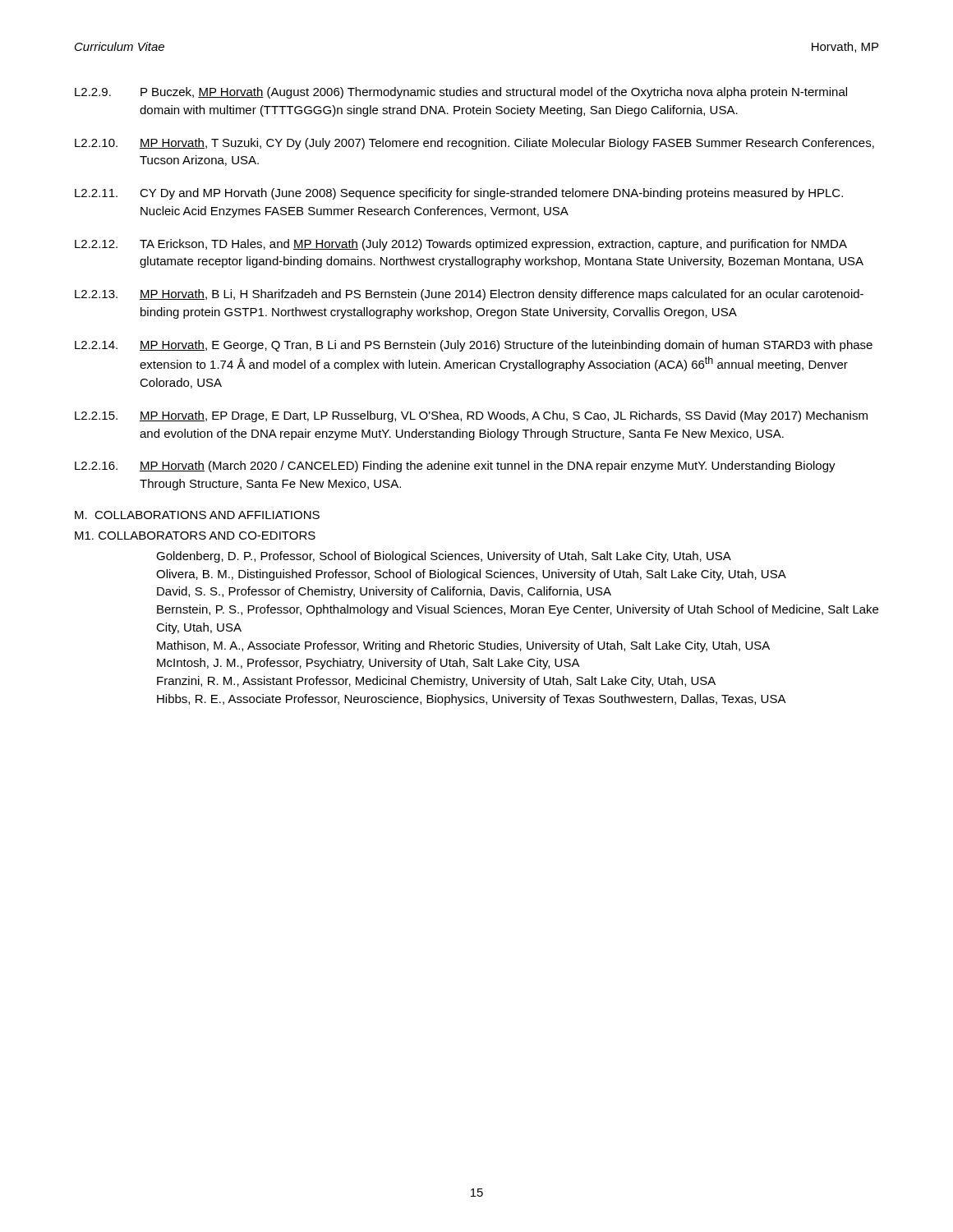Click on the list item containing "L2.2.10. MP Horvath, T Suzuki, CY"
This screenshot has height=1232, width=953.
[476, 151]
